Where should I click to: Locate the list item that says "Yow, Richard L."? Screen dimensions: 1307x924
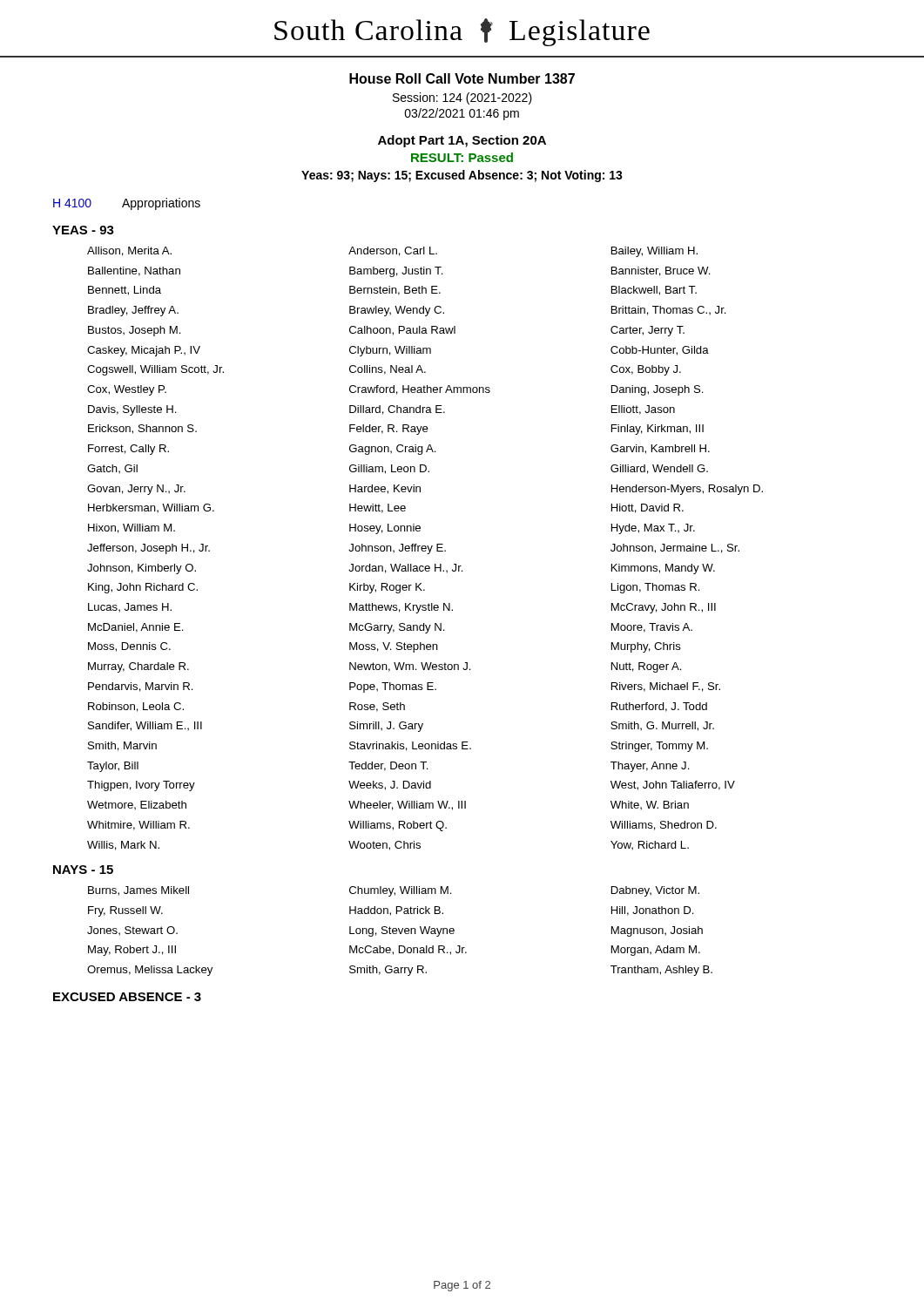tap(650, 844)
